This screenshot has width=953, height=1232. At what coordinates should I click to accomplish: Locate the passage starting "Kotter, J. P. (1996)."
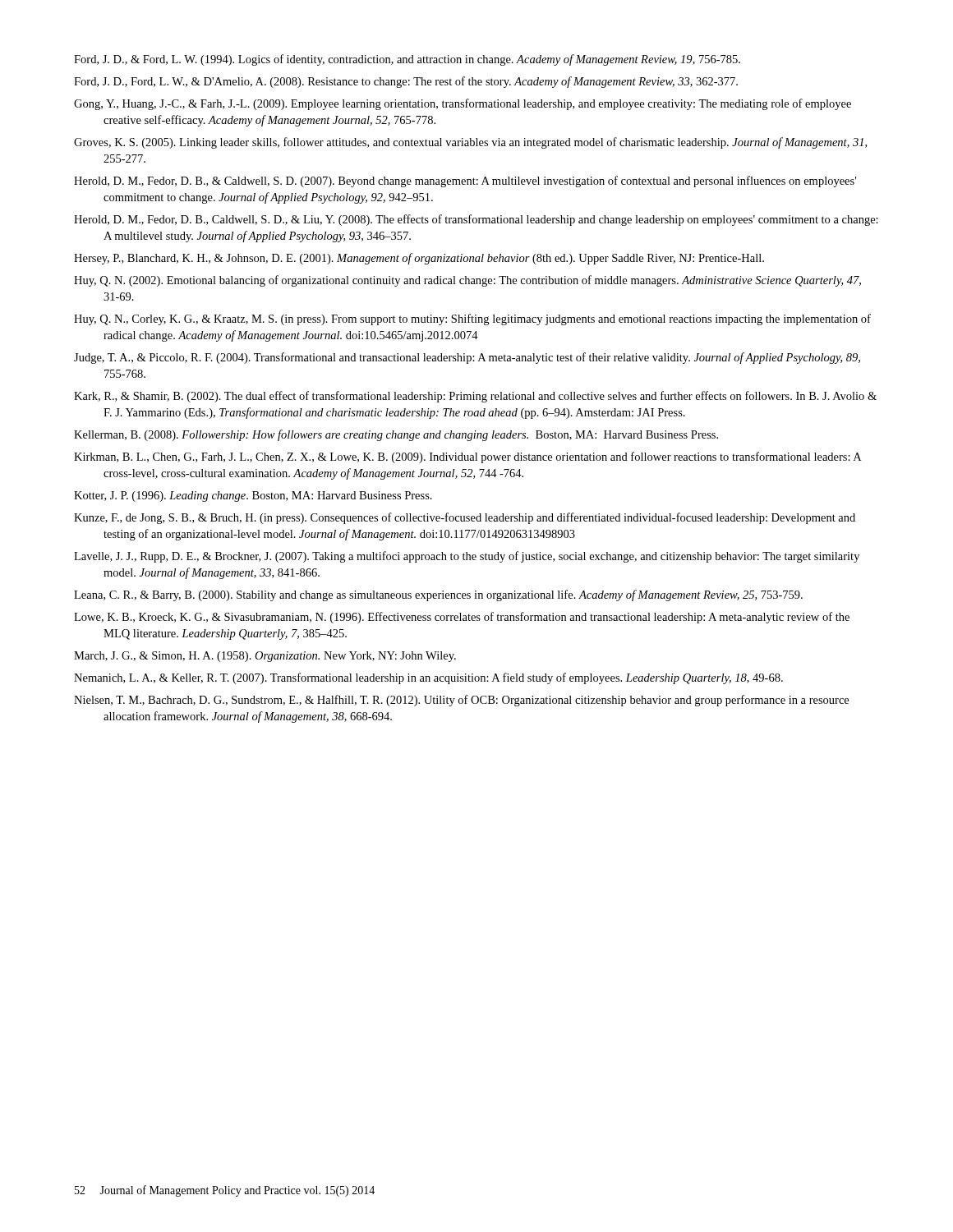(x=253, y=495)
